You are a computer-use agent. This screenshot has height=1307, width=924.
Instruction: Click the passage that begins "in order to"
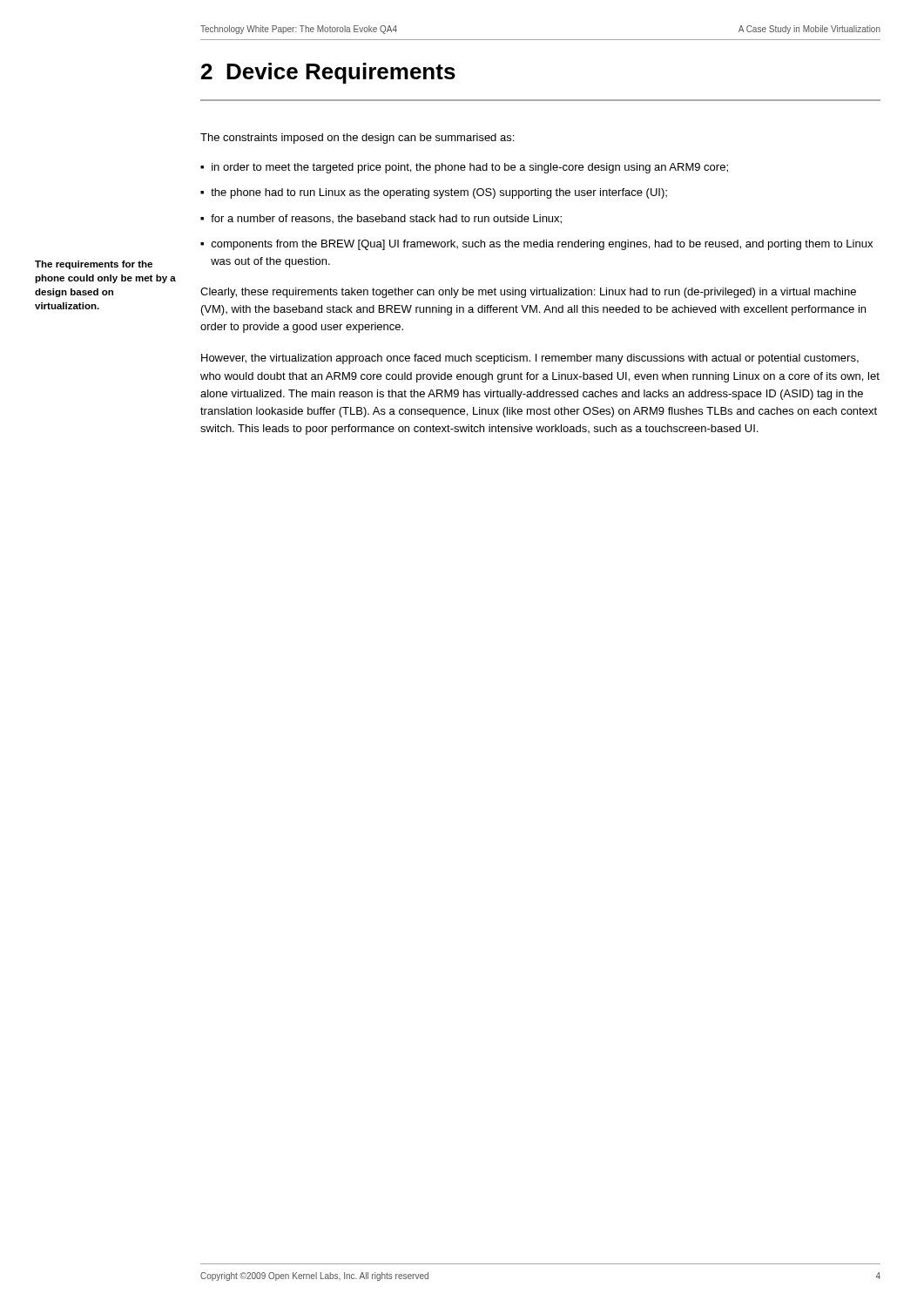point(470,167)
